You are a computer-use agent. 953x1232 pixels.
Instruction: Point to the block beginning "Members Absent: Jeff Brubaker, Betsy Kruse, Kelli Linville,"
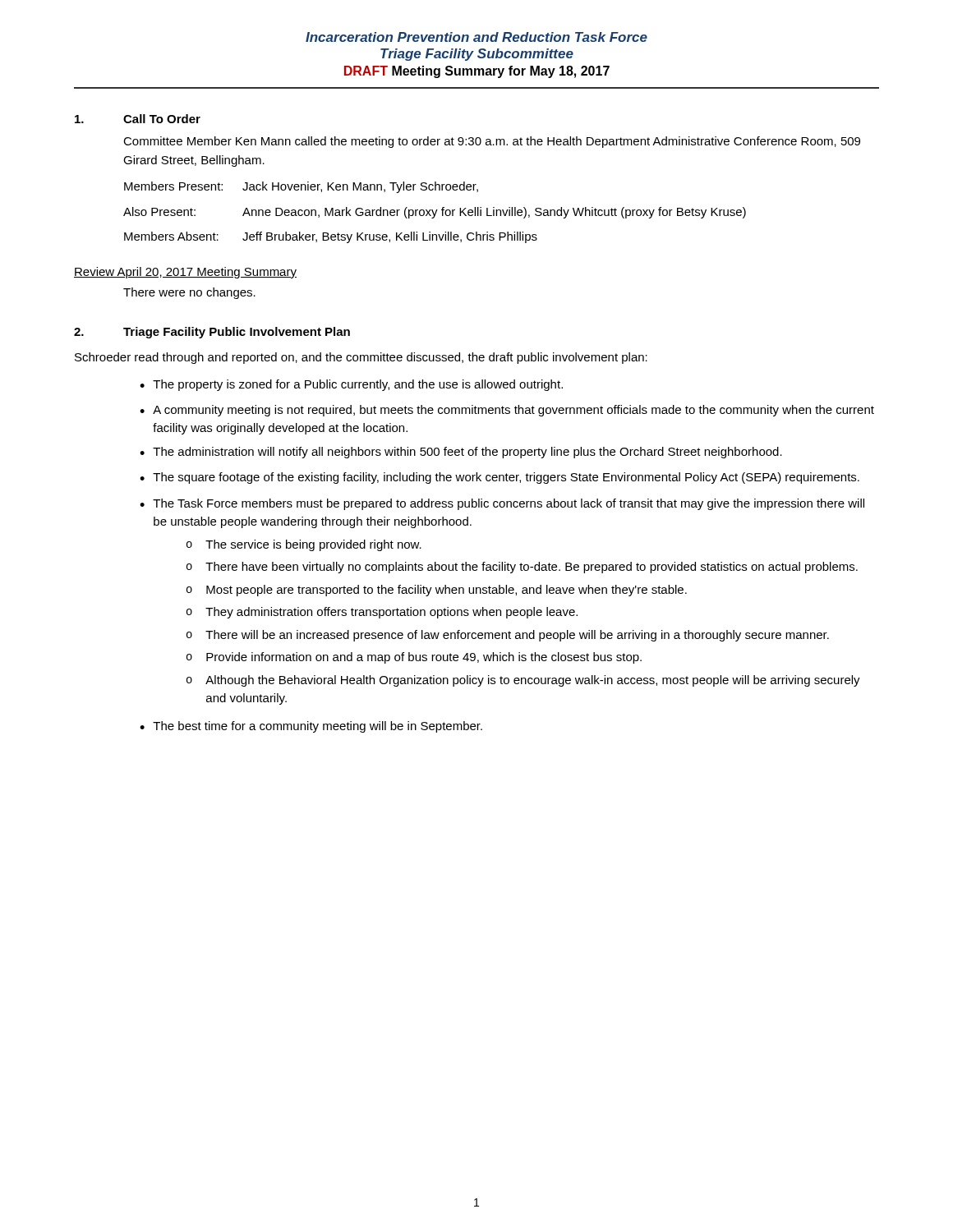click(x=501, y=237)
